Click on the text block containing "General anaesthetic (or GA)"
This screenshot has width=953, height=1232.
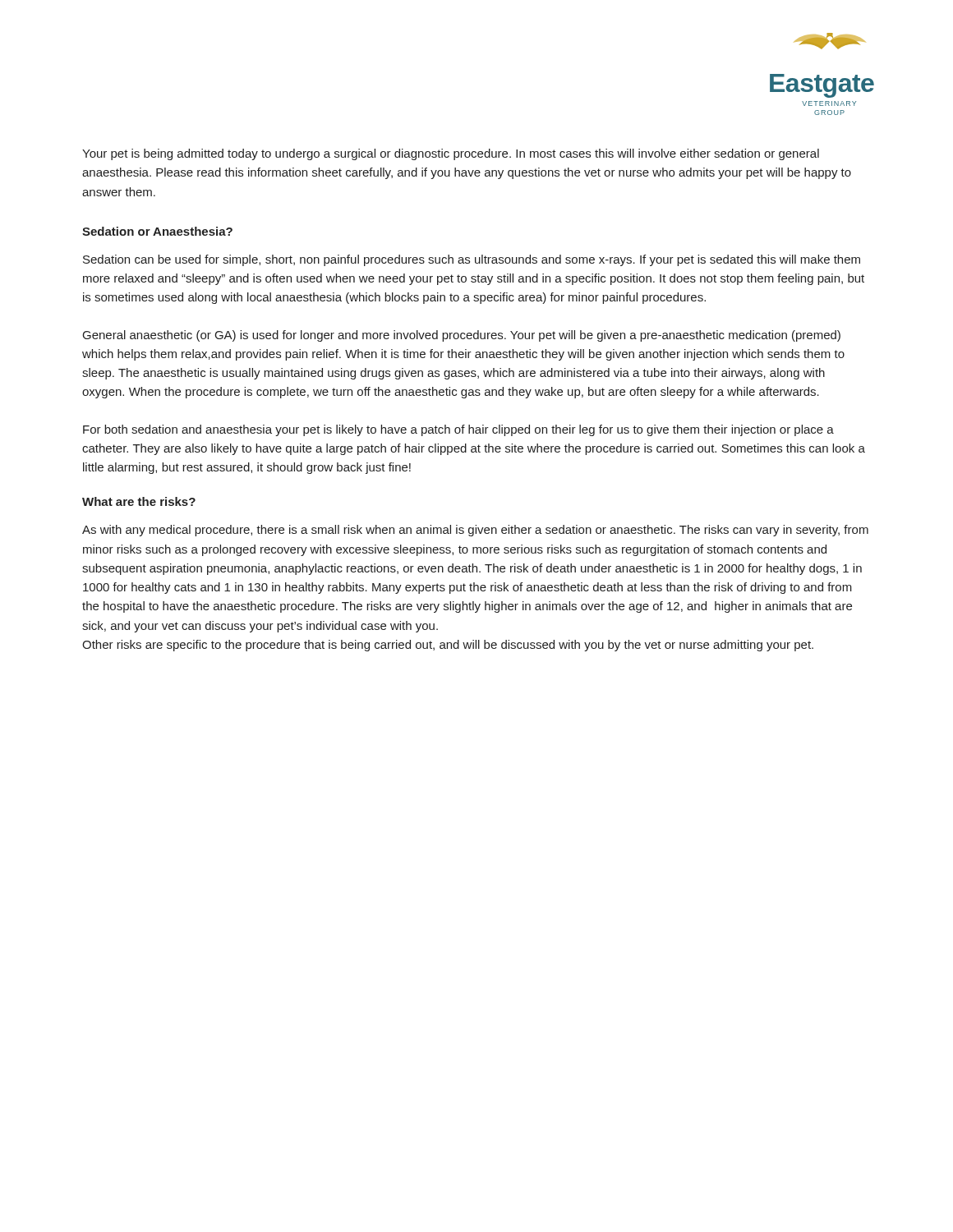pyautogui.click(x=463, y=363)
